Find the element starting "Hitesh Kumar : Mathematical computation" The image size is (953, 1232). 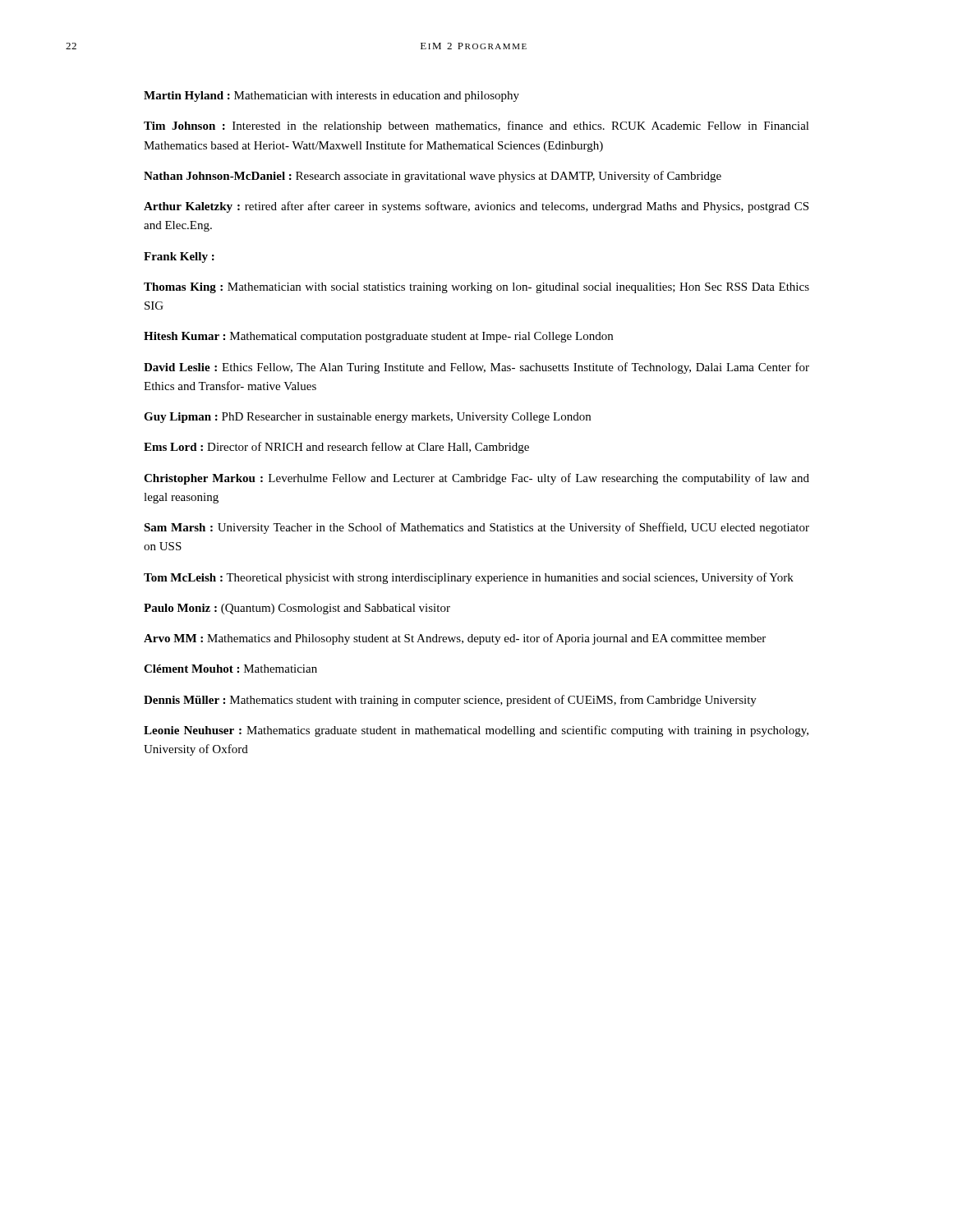click(x=379, y=336)
